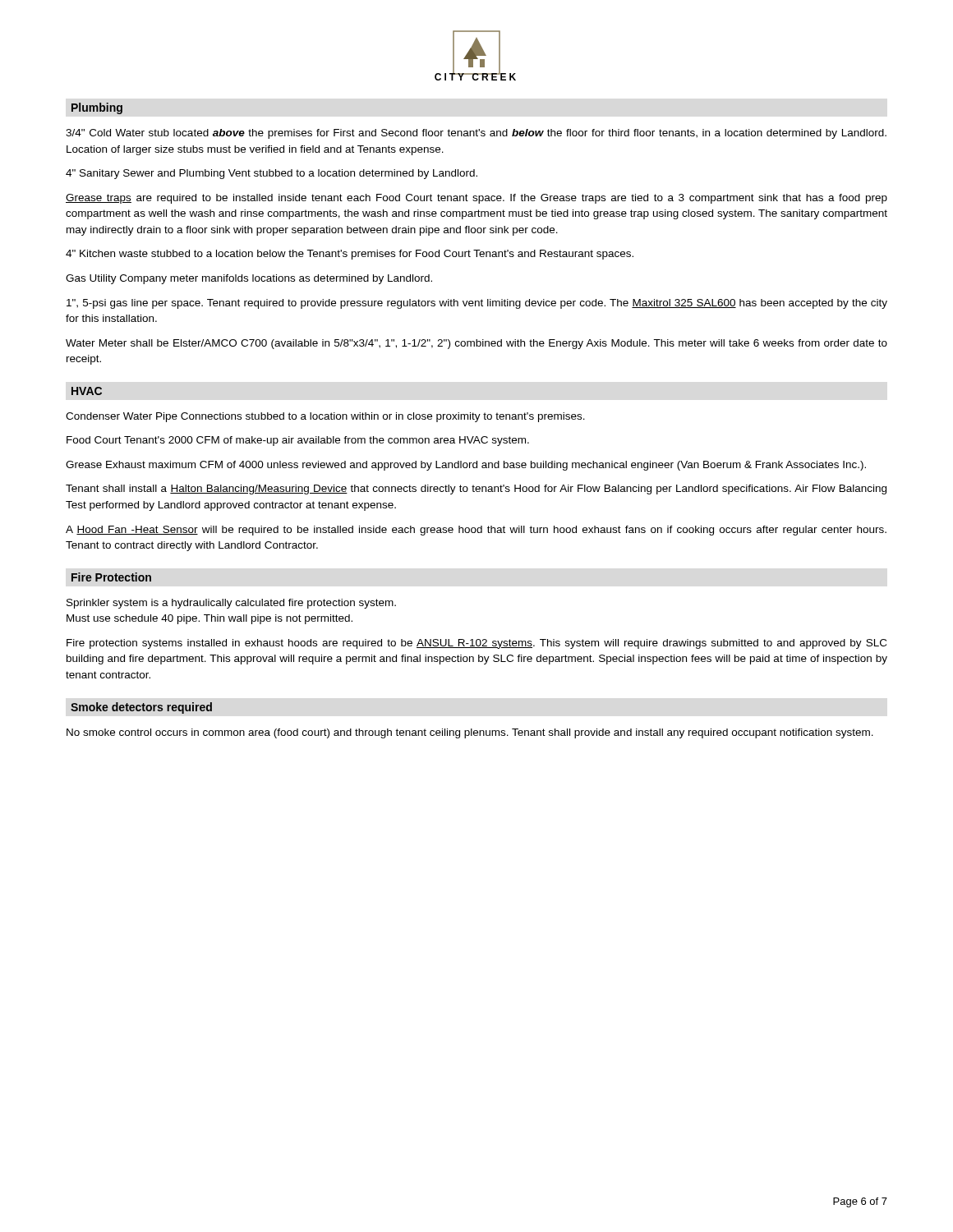Viewport: 953px width, 1232px height.
Task: Navigate to the text starting "Water Meter shall be"
Action: tap(476, 351)
